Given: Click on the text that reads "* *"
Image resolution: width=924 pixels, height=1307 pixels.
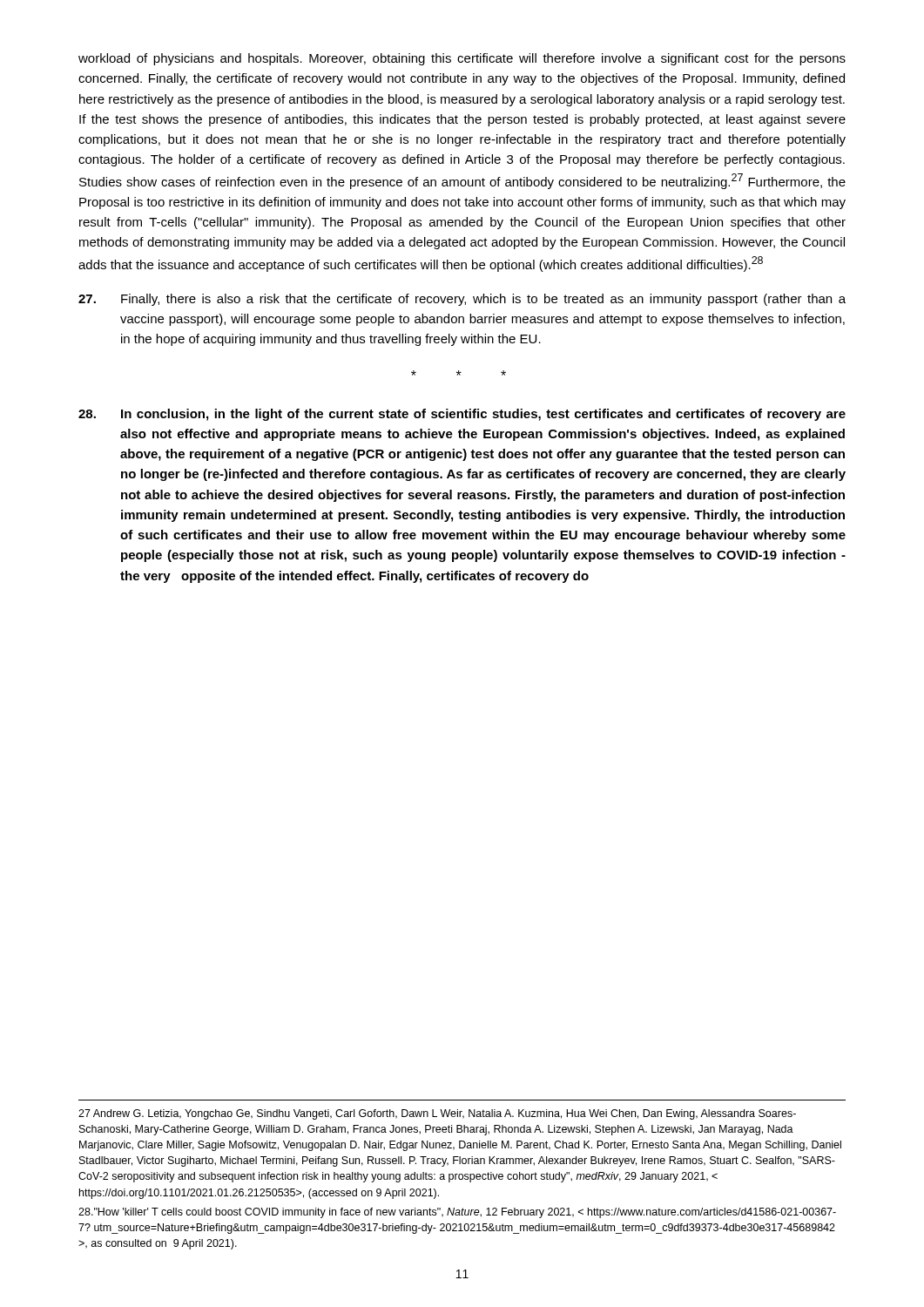Looking at the screenshot, I should coord(462,376).
